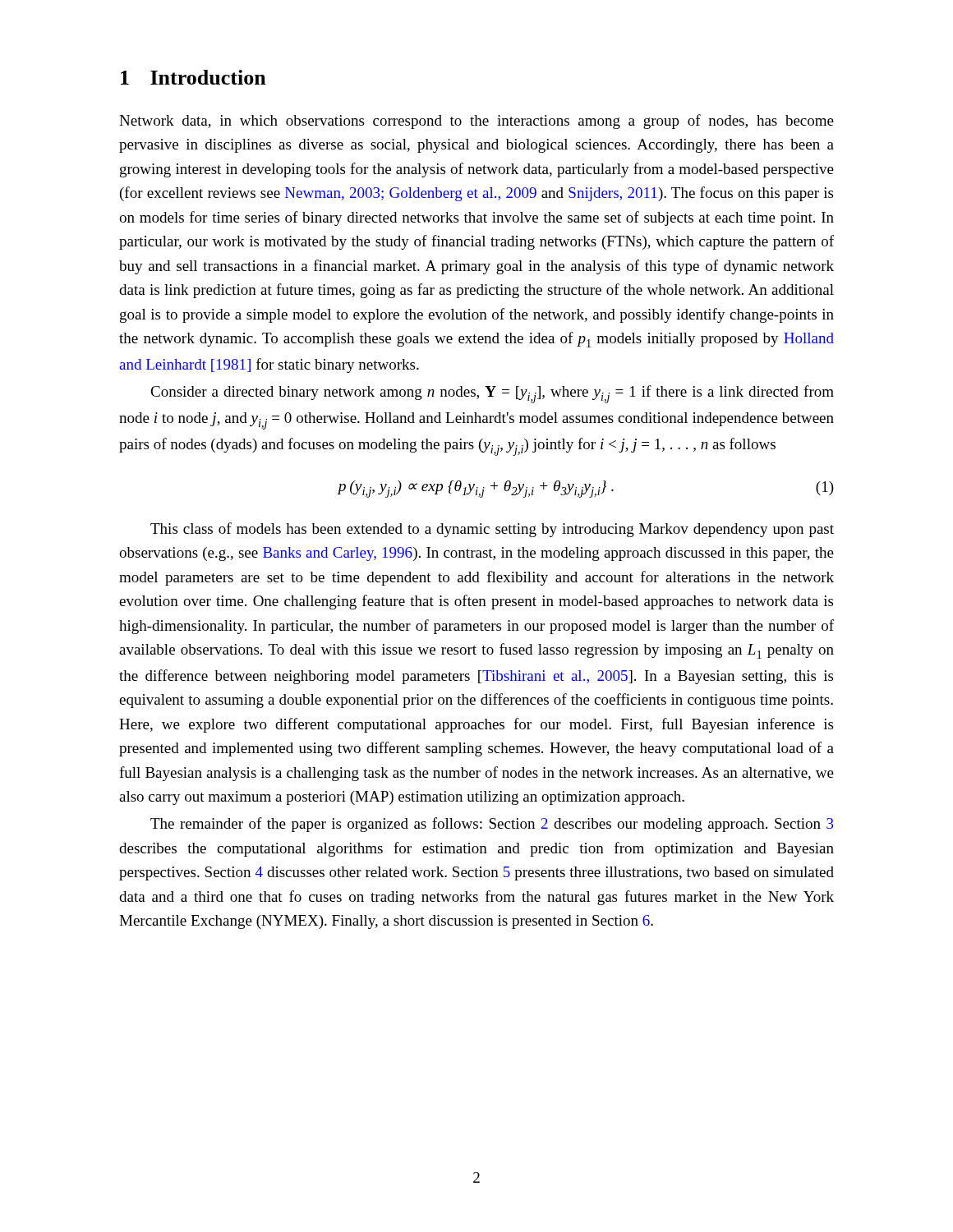
Task: Find the block on this page that starts "This class of models"
Action: pos(476,663)
